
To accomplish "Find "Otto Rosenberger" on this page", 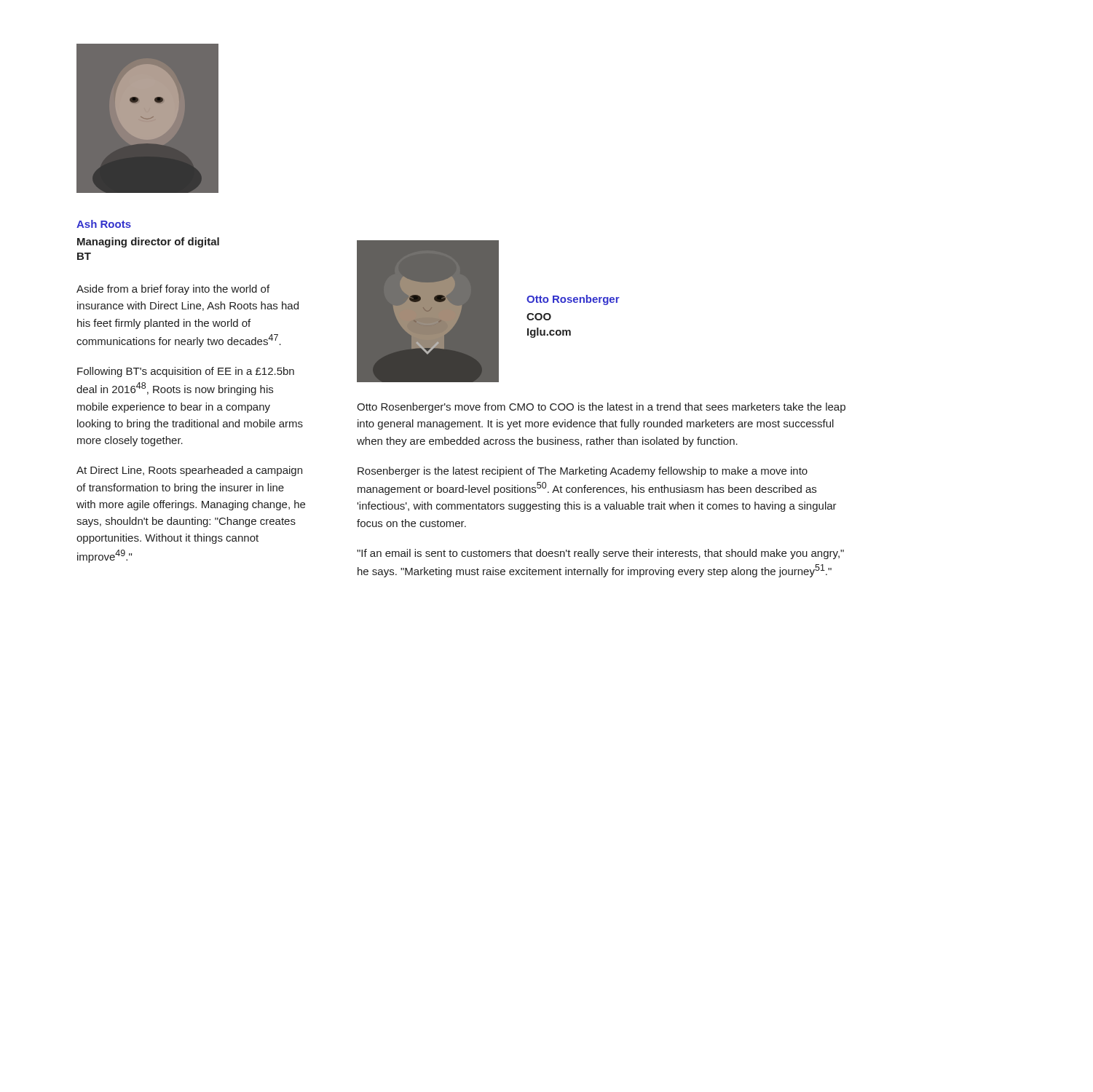I will (x=573, y=299).
